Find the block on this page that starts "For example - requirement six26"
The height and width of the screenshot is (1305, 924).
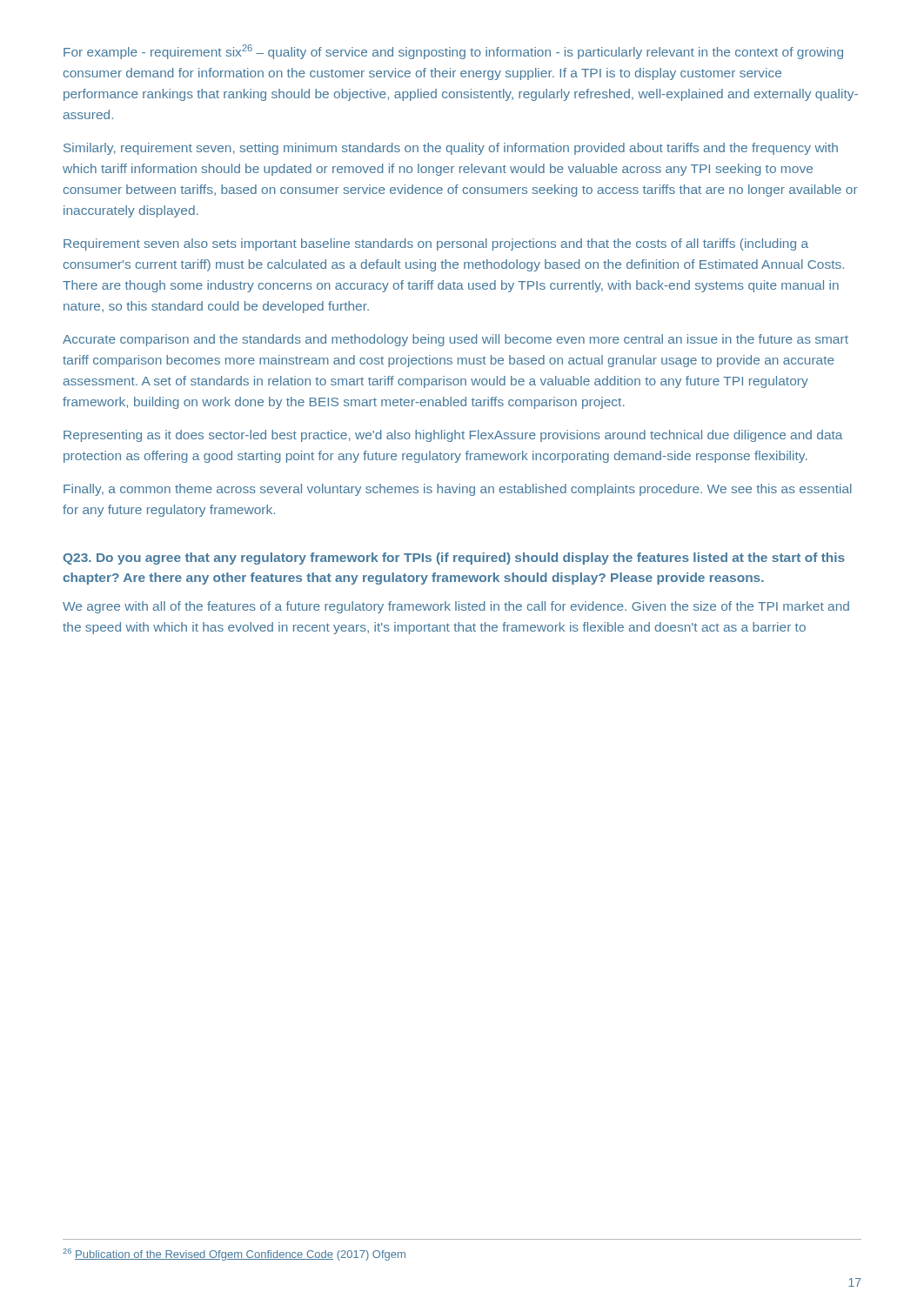point(462,84)
